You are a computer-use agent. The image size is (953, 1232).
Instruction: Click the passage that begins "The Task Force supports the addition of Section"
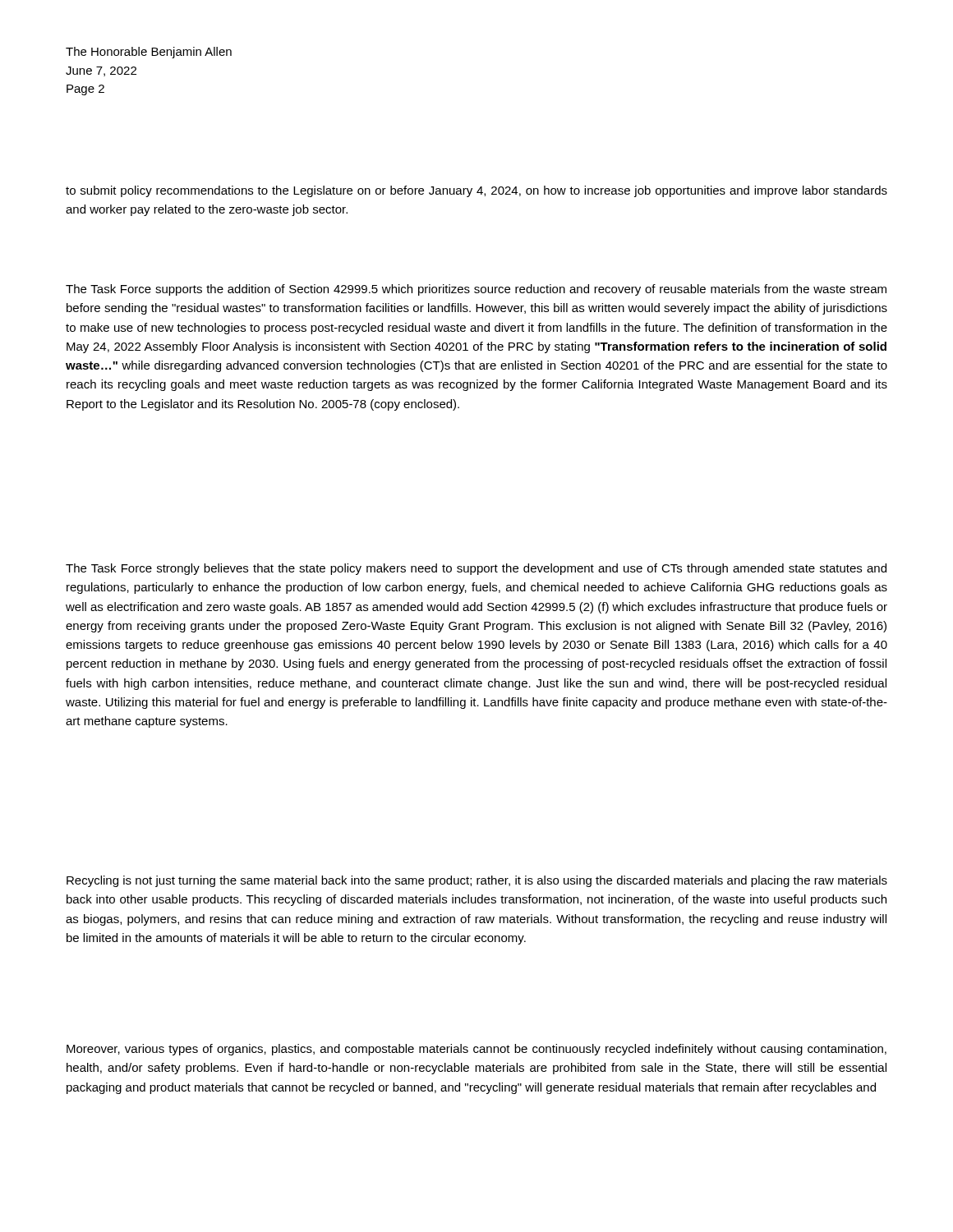(x=476, y=346)
